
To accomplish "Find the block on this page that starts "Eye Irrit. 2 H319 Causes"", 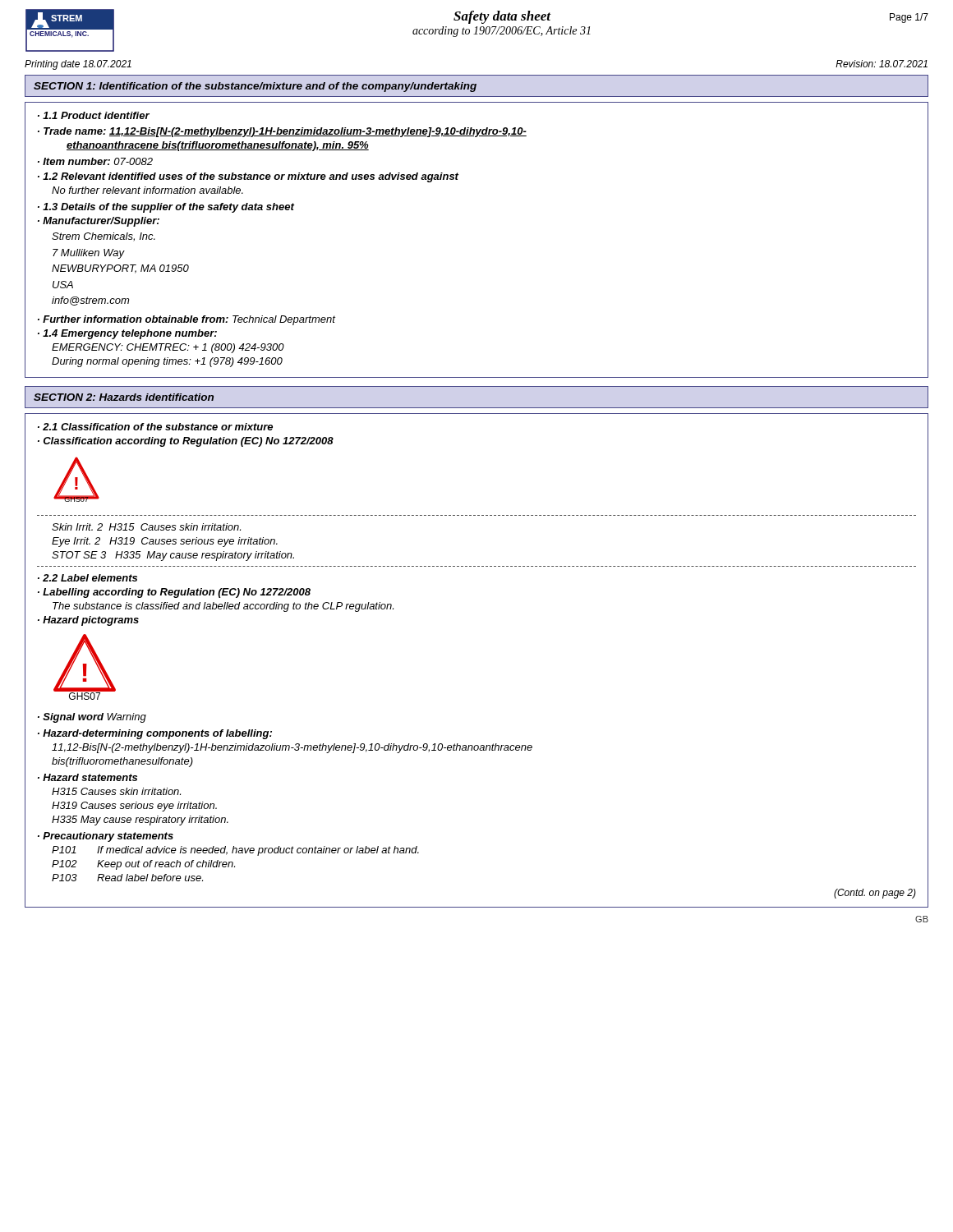I will [x=165, y=540].
